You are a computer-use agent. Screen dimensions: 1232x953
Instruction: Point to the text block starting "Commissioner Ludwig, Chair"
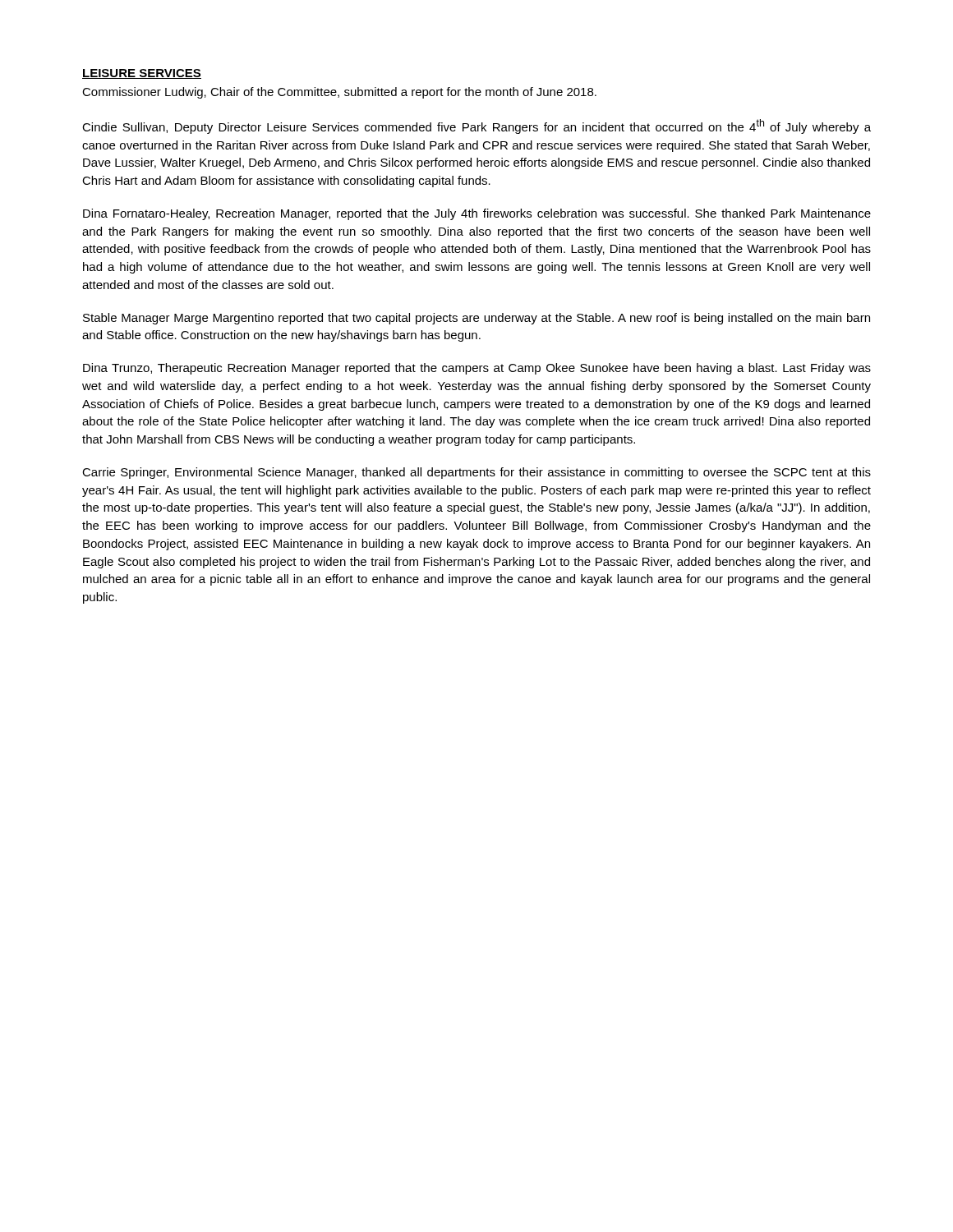(x=340, y=92)
